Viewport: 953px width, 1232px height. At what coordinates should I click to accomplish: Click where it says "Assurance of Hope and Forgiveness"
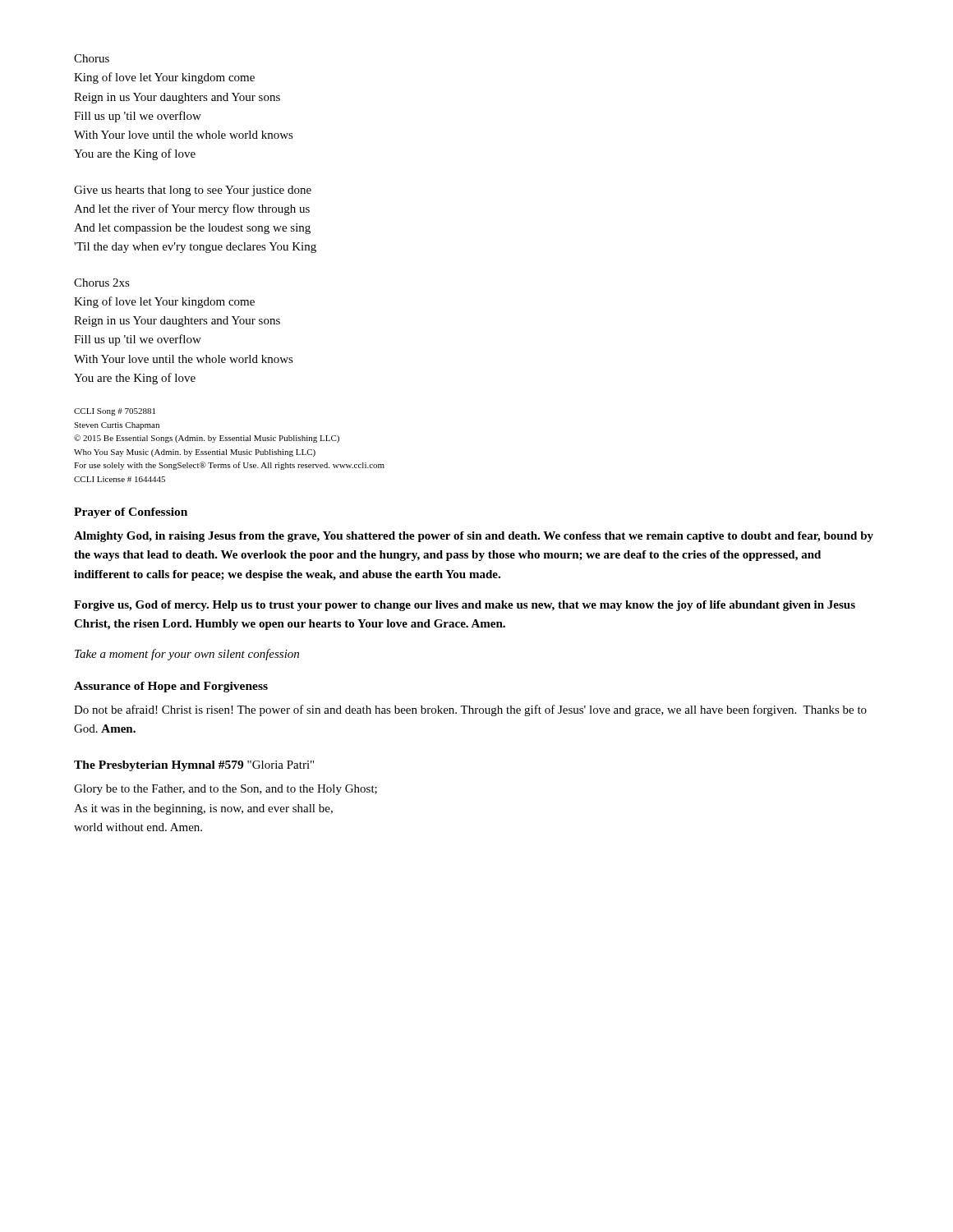(x=171, y=685)
